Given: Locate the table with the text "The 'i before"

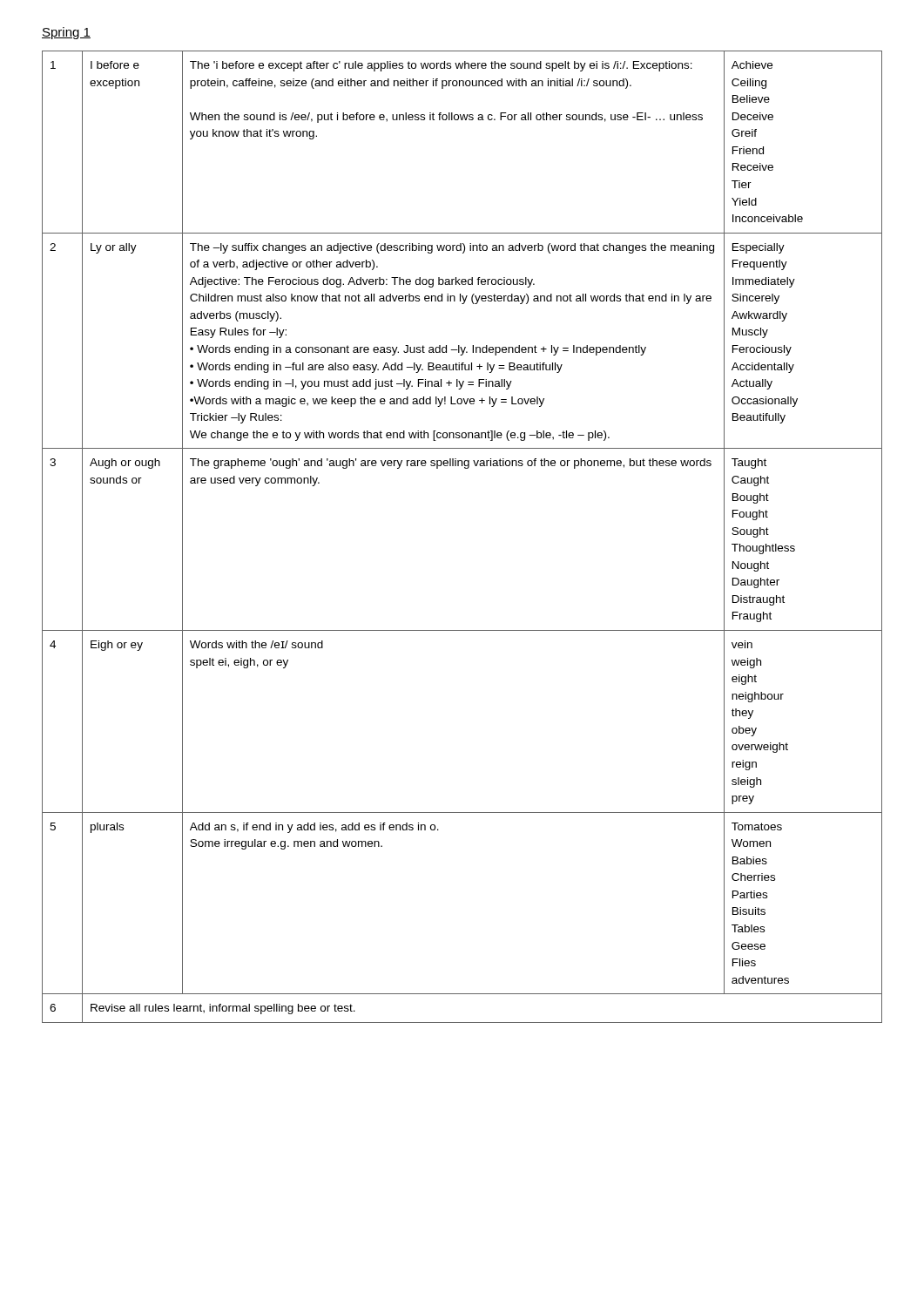Looking at the screenshot, I should [462, 537].
